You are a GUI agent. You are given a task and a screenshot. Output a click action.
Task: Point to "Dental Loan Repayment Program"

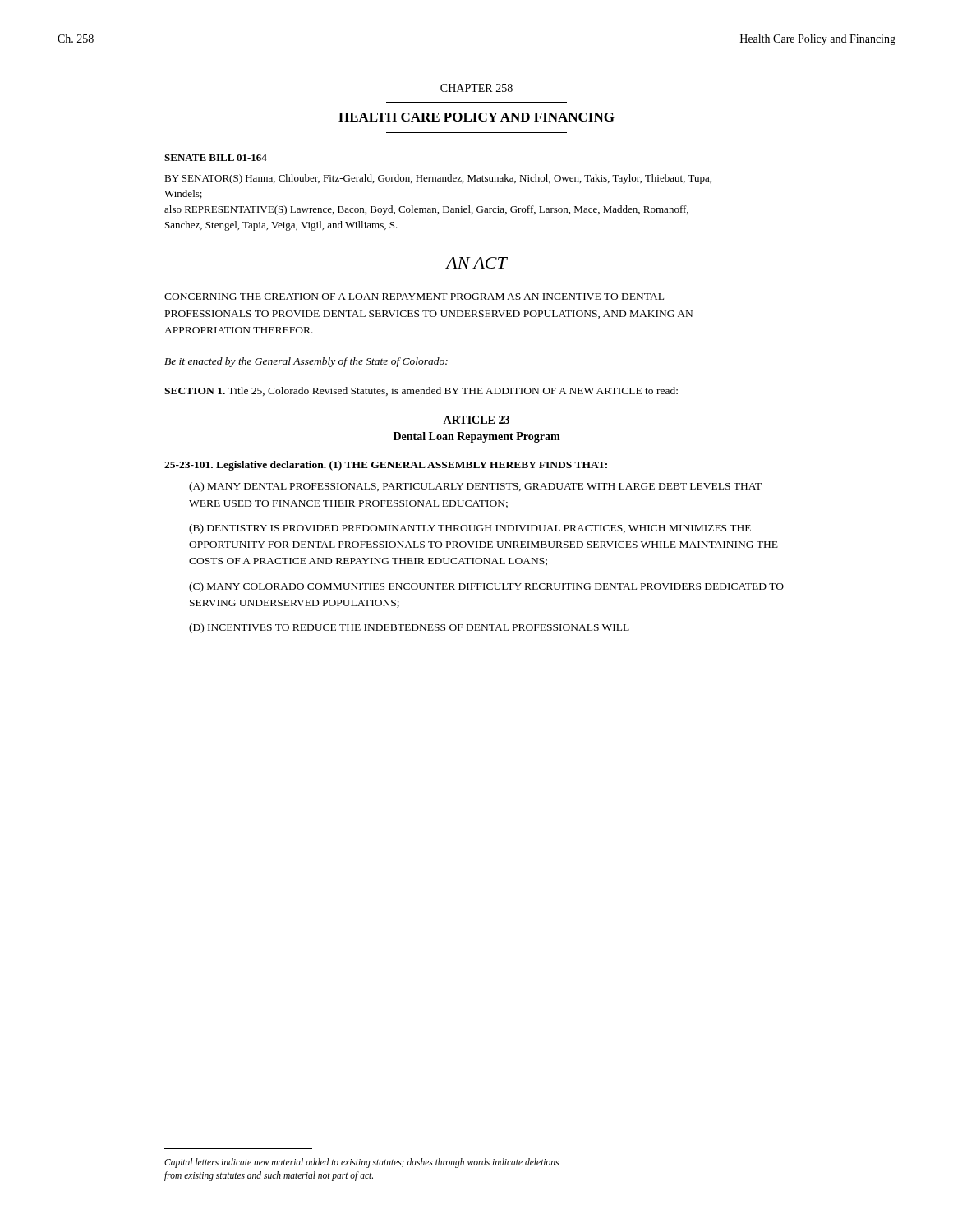[x=476, y=437]
